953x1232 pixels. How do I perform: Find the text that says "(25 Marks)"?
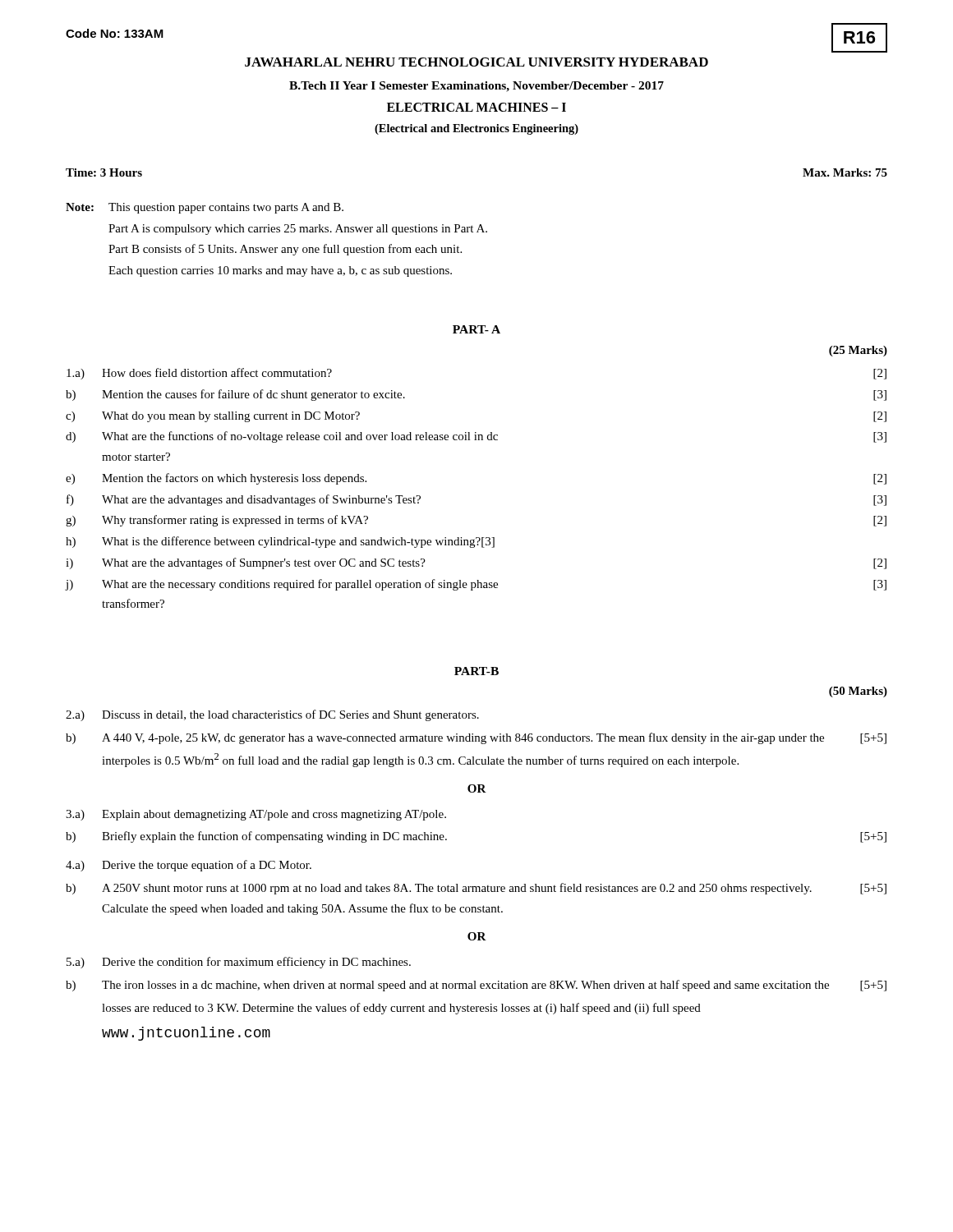click(858, 350)
